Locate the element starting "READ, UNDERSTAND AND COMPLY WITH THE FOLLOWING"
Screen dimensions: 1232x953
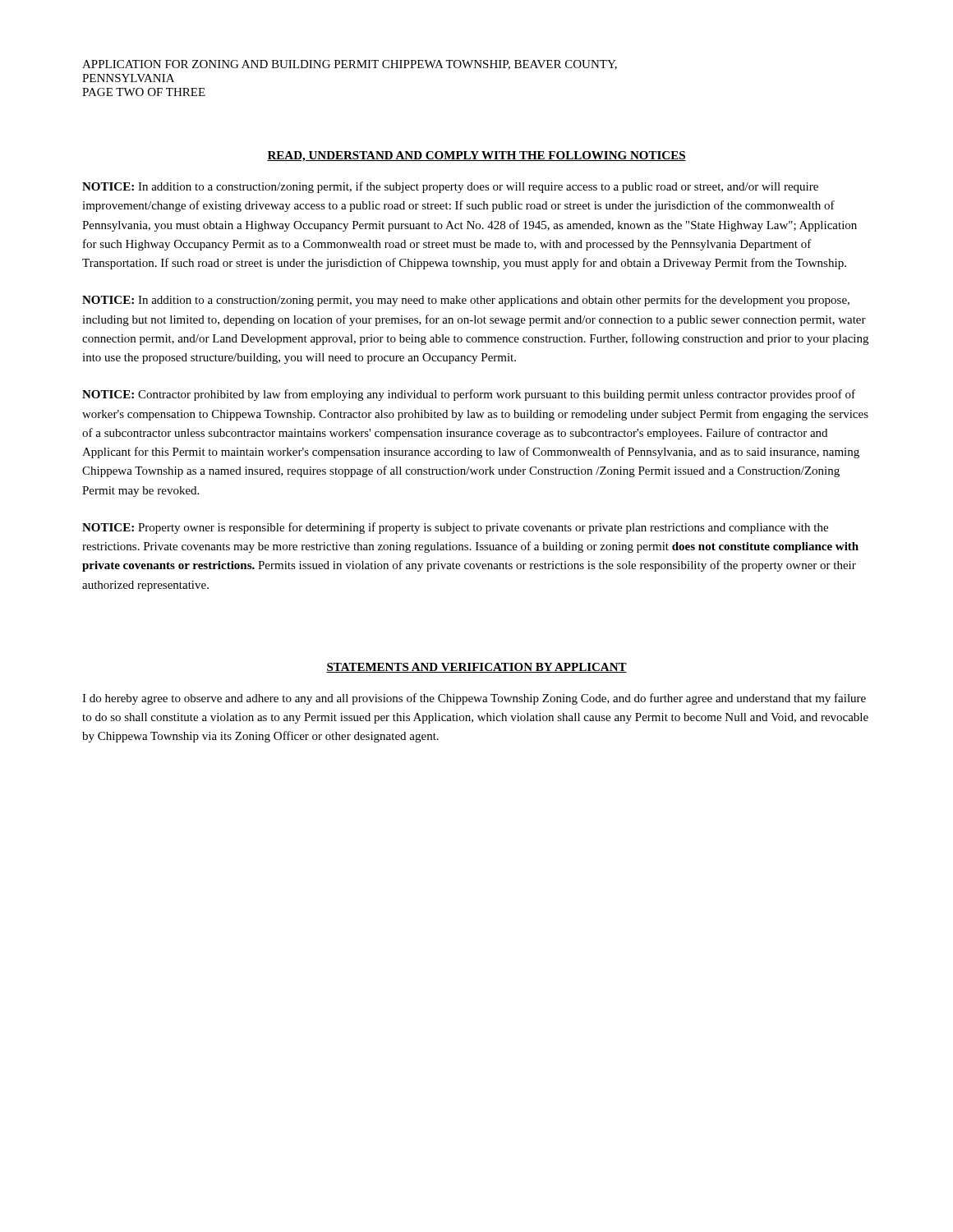[476, 155]
